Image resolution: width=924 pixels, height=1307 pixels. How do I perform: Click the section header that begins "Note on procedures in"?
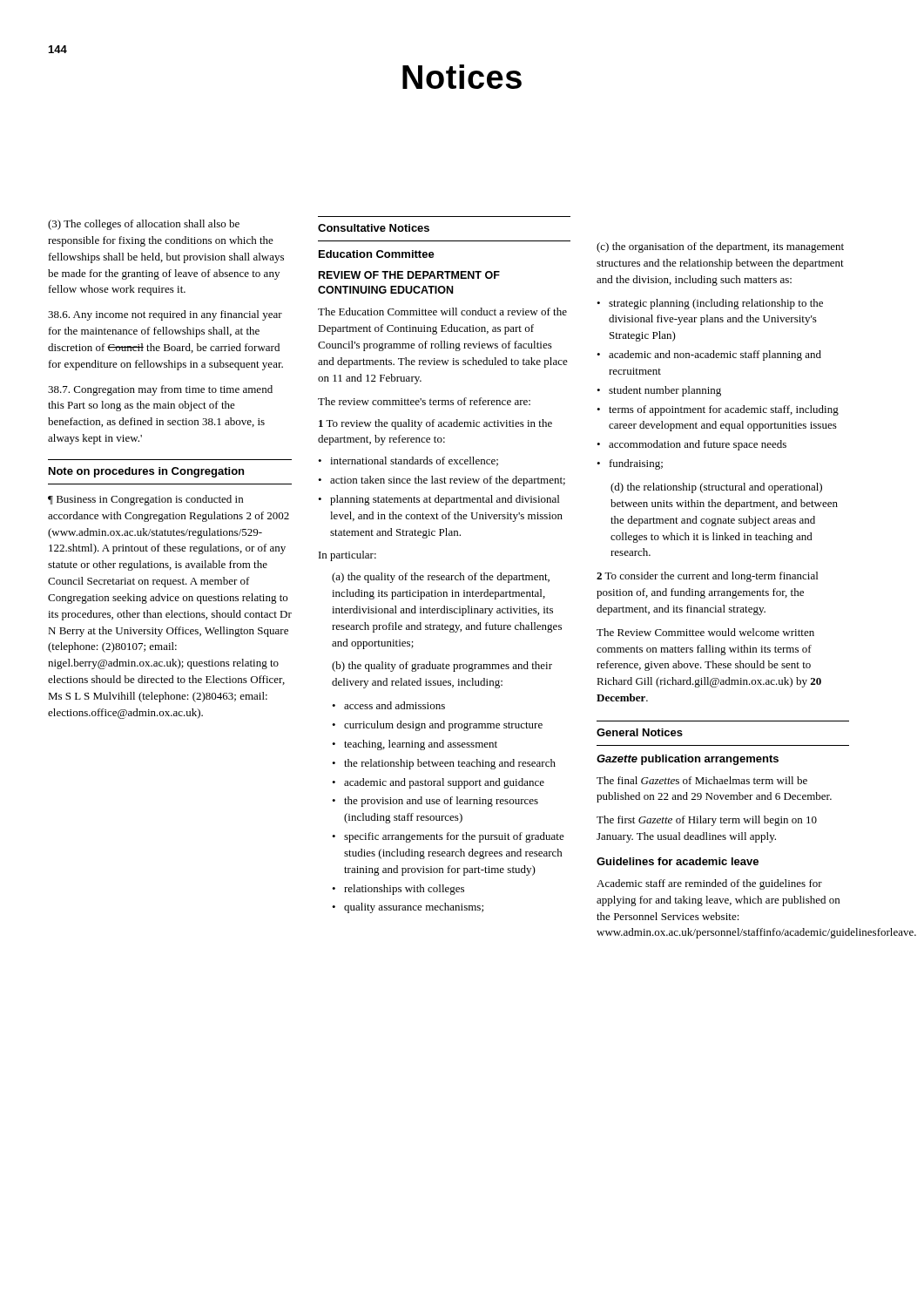pyautogui.click(x=146, y=471)
